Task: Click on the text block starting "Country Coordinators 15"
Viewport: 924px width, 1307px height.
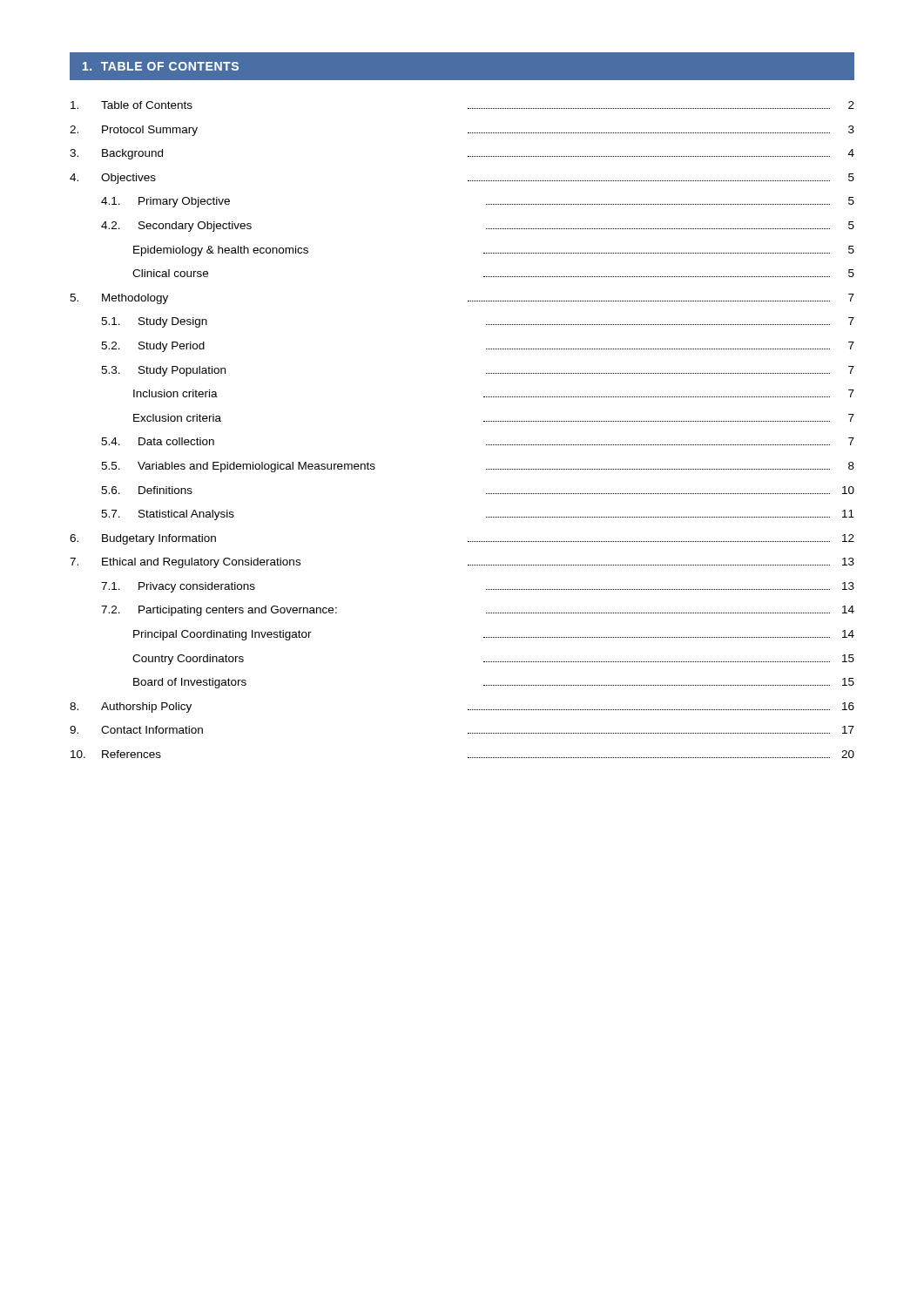Action: [493, 658]
